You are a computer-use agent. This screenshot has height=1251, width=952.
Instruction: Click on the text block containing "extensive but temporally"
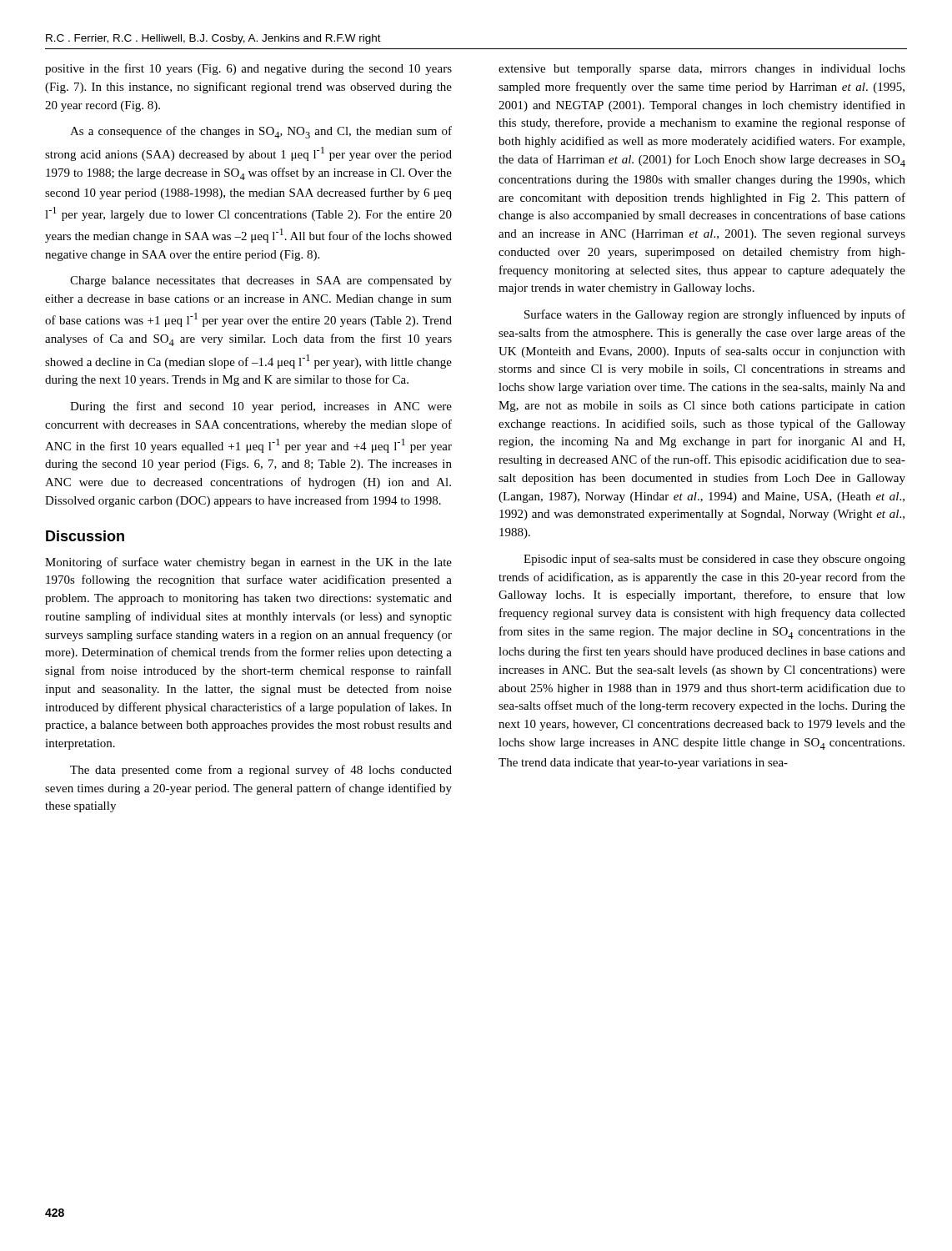point(702,179)
